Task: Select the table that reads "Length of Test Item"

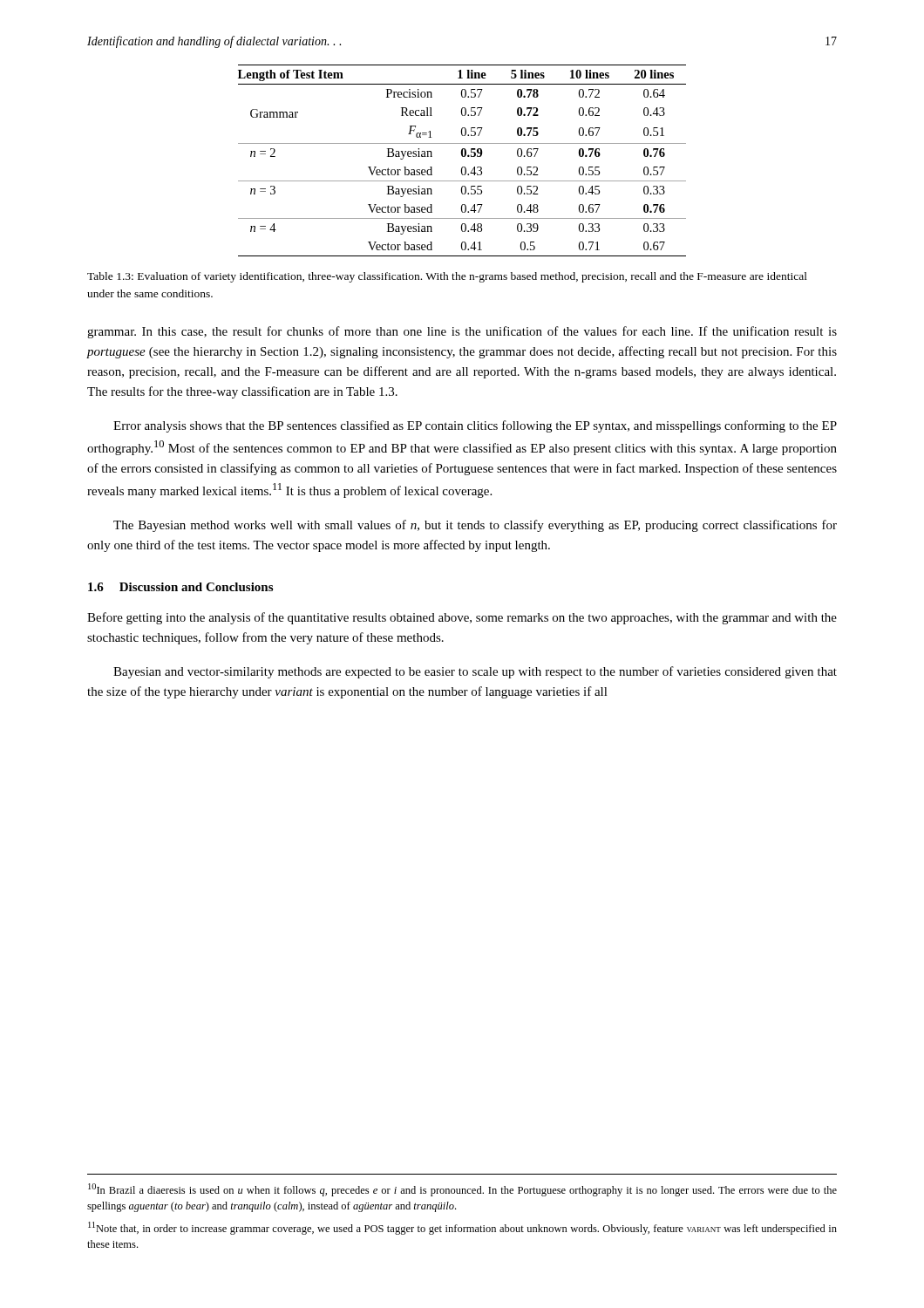Action: [462, 160]
